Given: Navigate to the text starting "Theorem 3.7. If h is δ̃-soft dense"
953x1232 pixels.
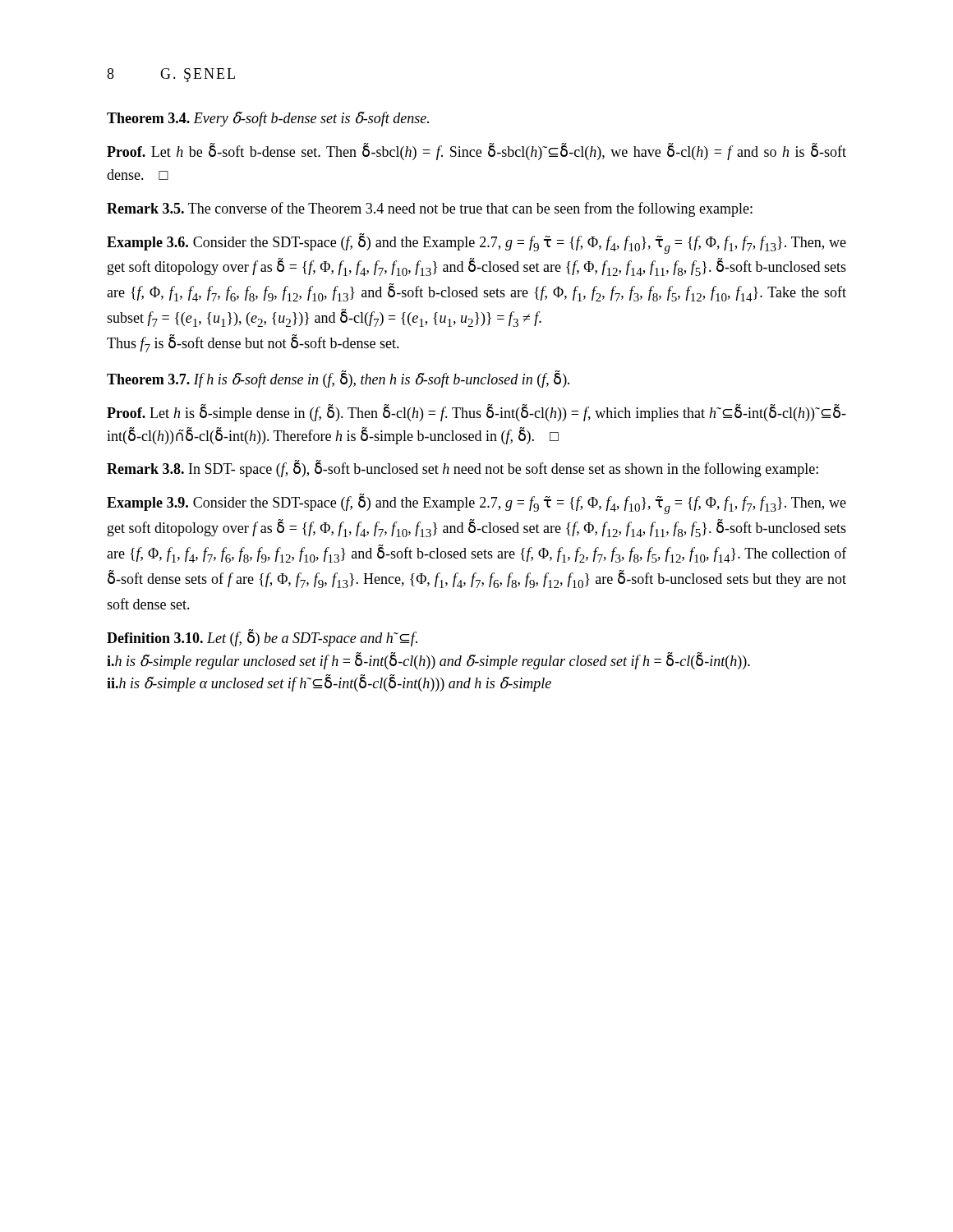Looking at the screenshot, I should click(476, 380).
